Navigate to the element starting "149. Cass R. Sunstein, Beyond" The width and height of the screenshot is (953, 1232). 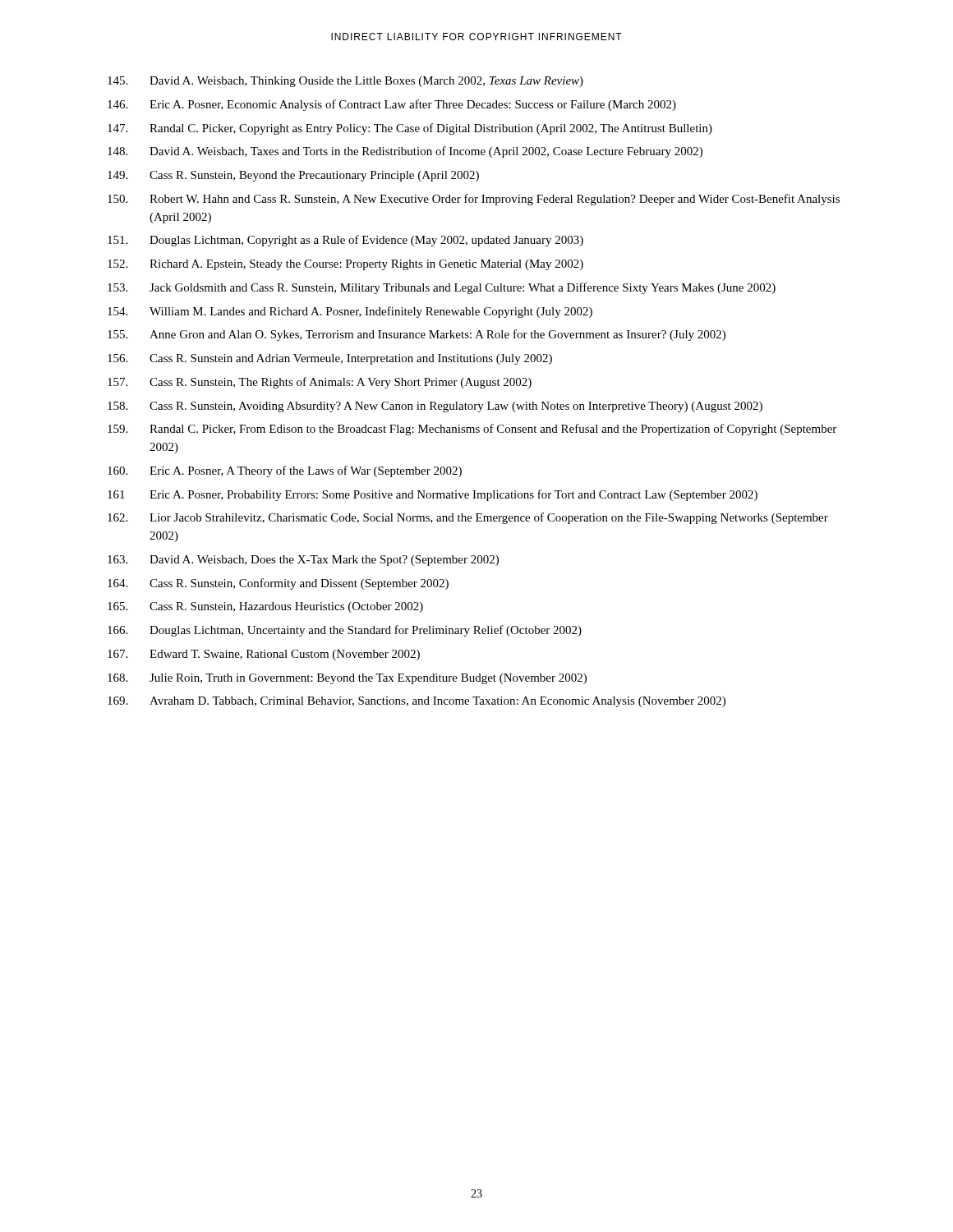[476, 176]
